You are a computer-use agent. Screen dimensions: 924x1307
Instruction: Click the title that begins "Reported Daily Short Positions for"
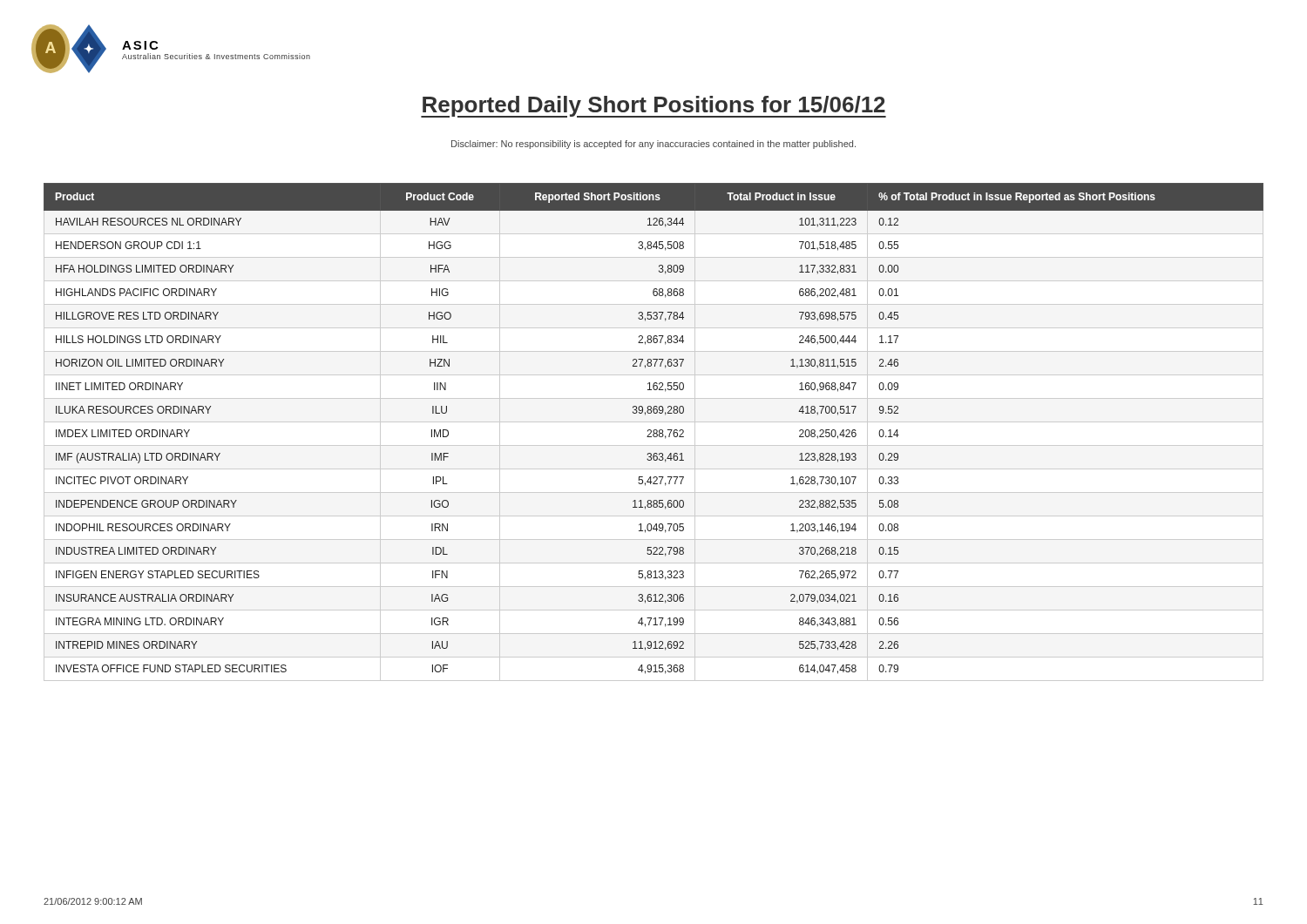[x=654, y=105]
